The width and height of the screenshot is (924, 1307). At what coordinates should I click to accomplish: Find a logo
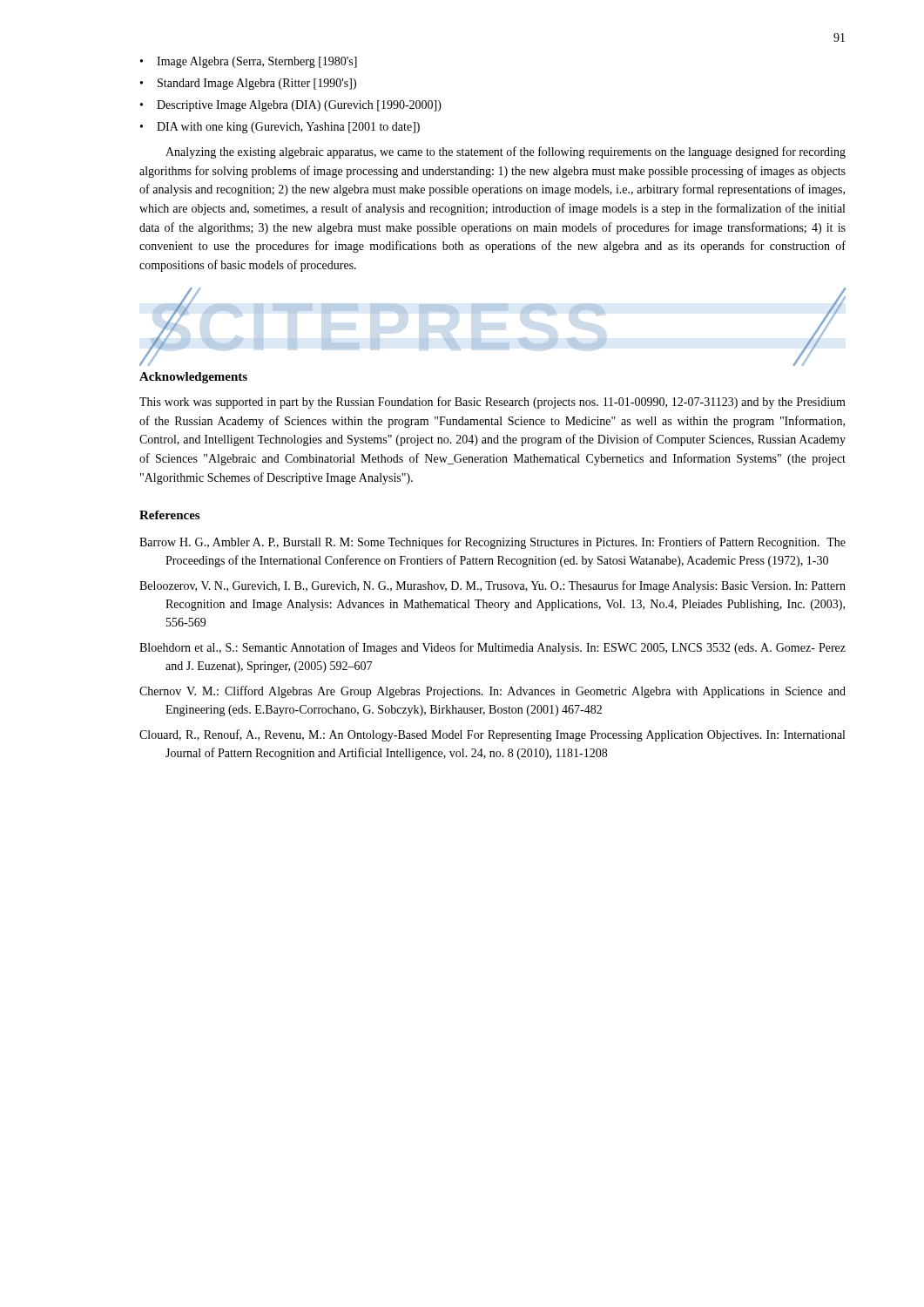click(x=492, y=327)
